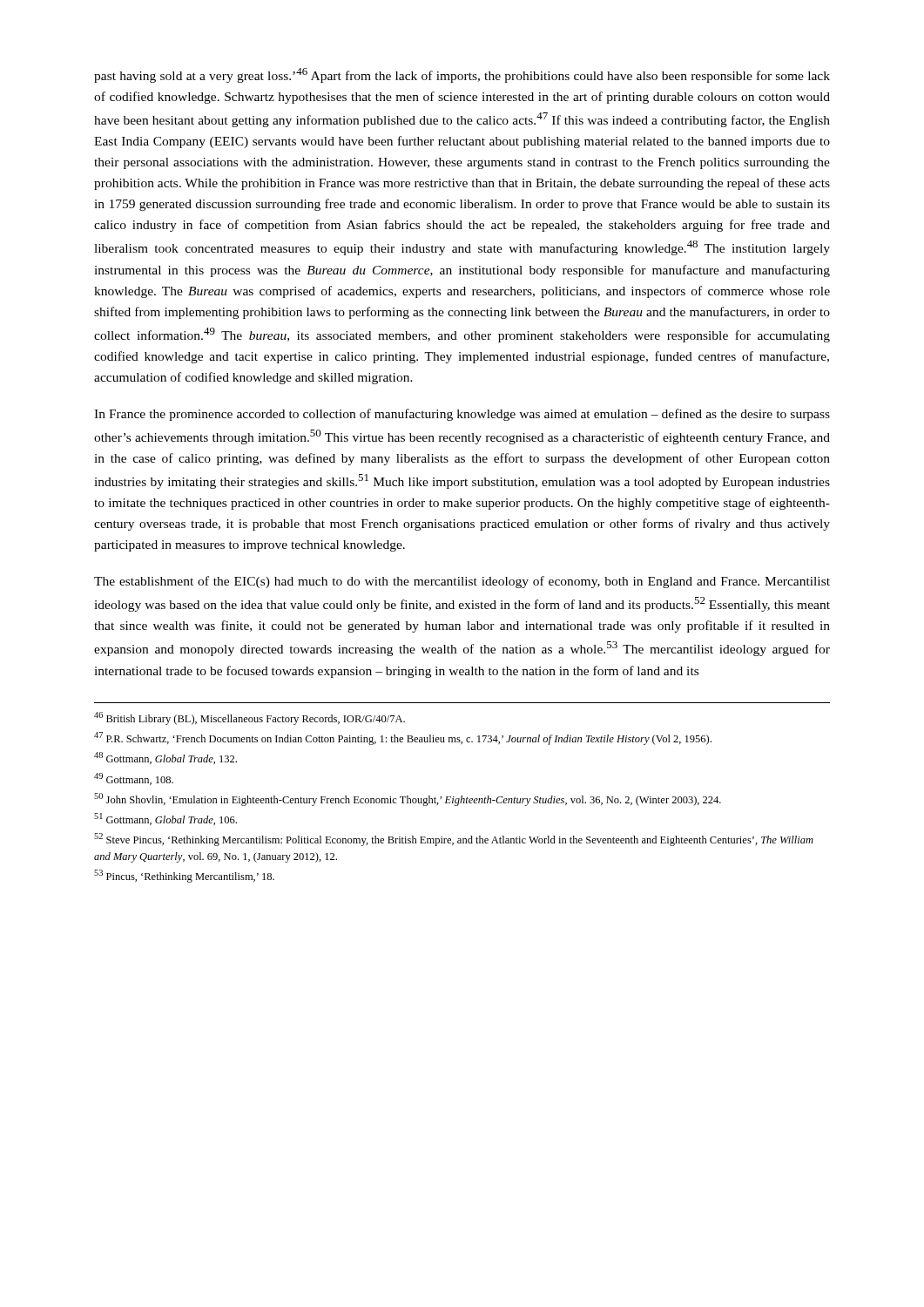924x1307 pixels.
Task: Select the footnote containing "48 Gottmann, Global Trade, 132."
Action: (x=166, y=758)
